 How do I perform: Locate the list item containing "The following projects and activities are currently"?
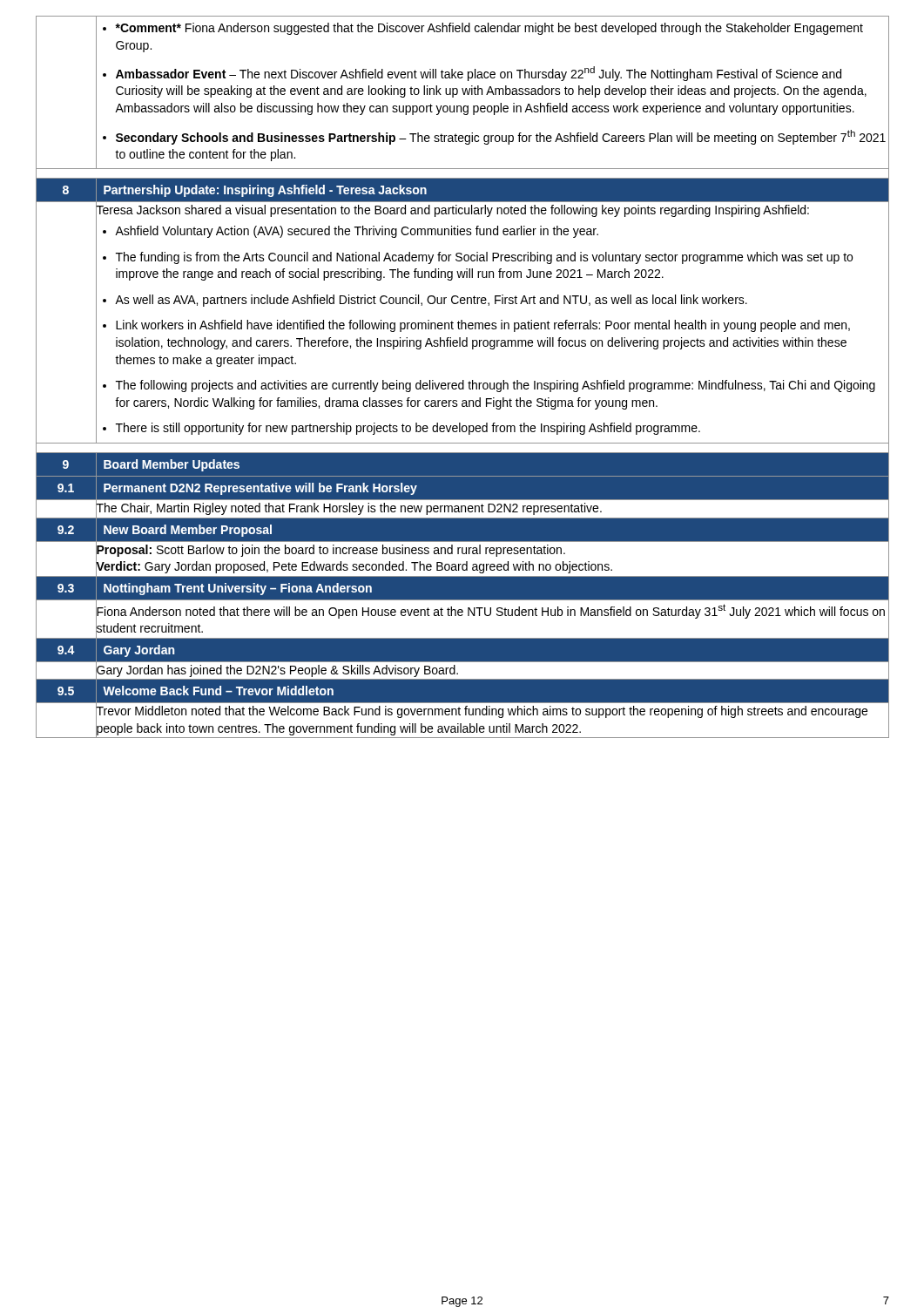(492, 395)
